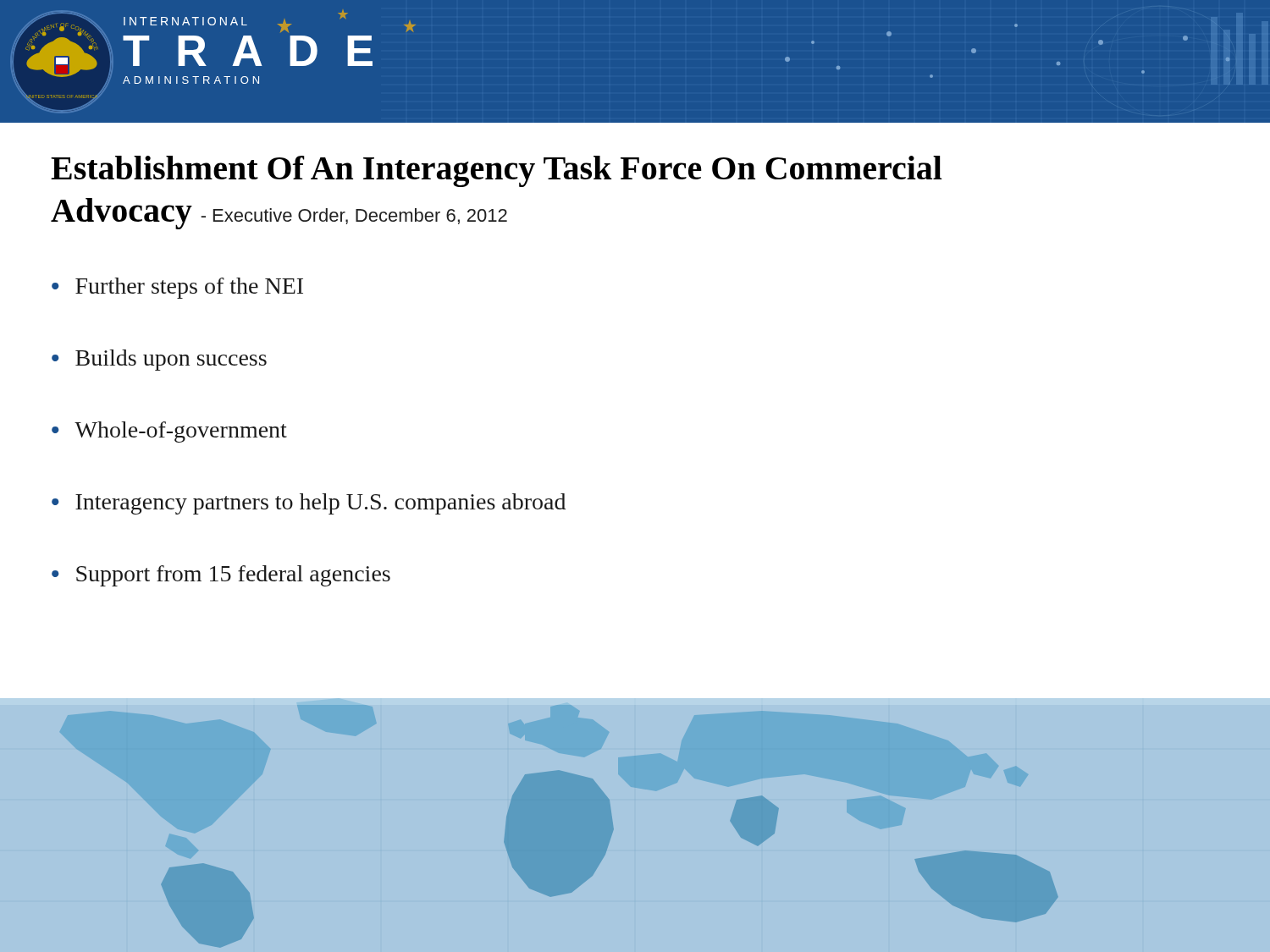Navigate to the block starting "• Support from 15"

[221, 574]
